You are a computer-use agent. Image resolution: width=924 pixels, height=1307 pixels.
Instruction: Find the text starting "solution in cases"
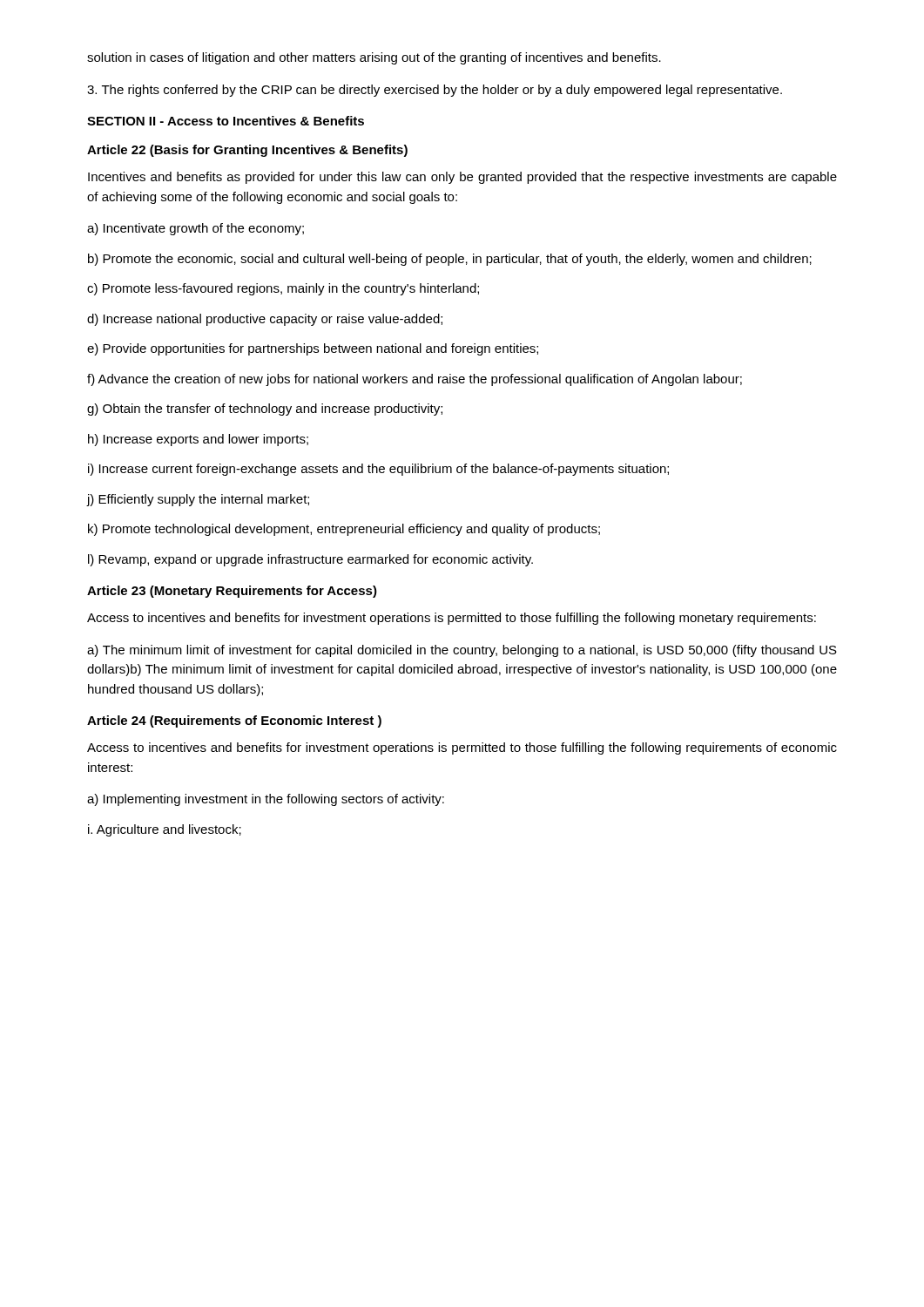pos(374,57)
